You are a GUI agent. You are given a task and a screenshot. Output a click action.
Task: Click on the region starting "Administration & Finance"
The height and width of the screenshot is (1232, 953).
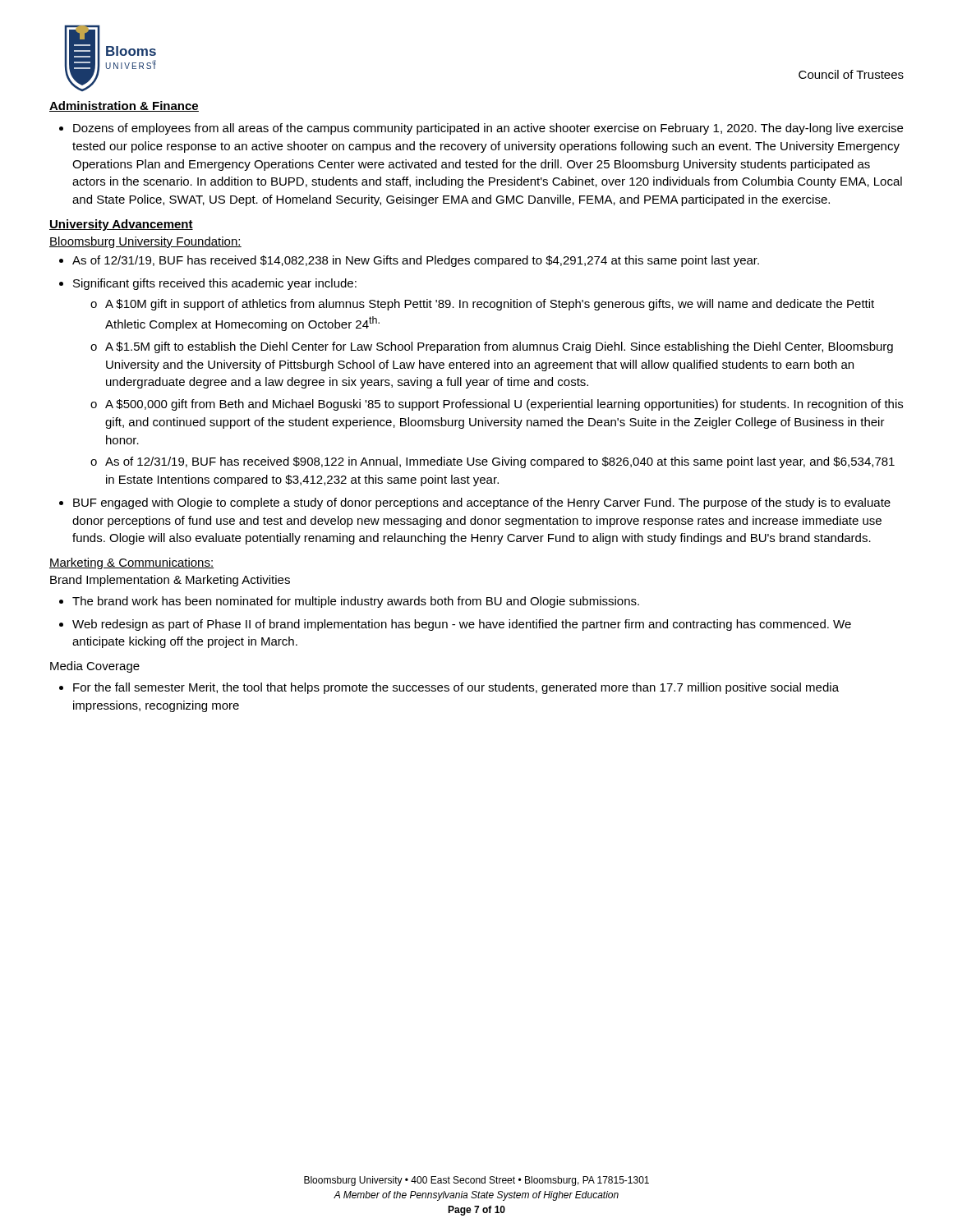pyautogui.click(x=124, y=106)
